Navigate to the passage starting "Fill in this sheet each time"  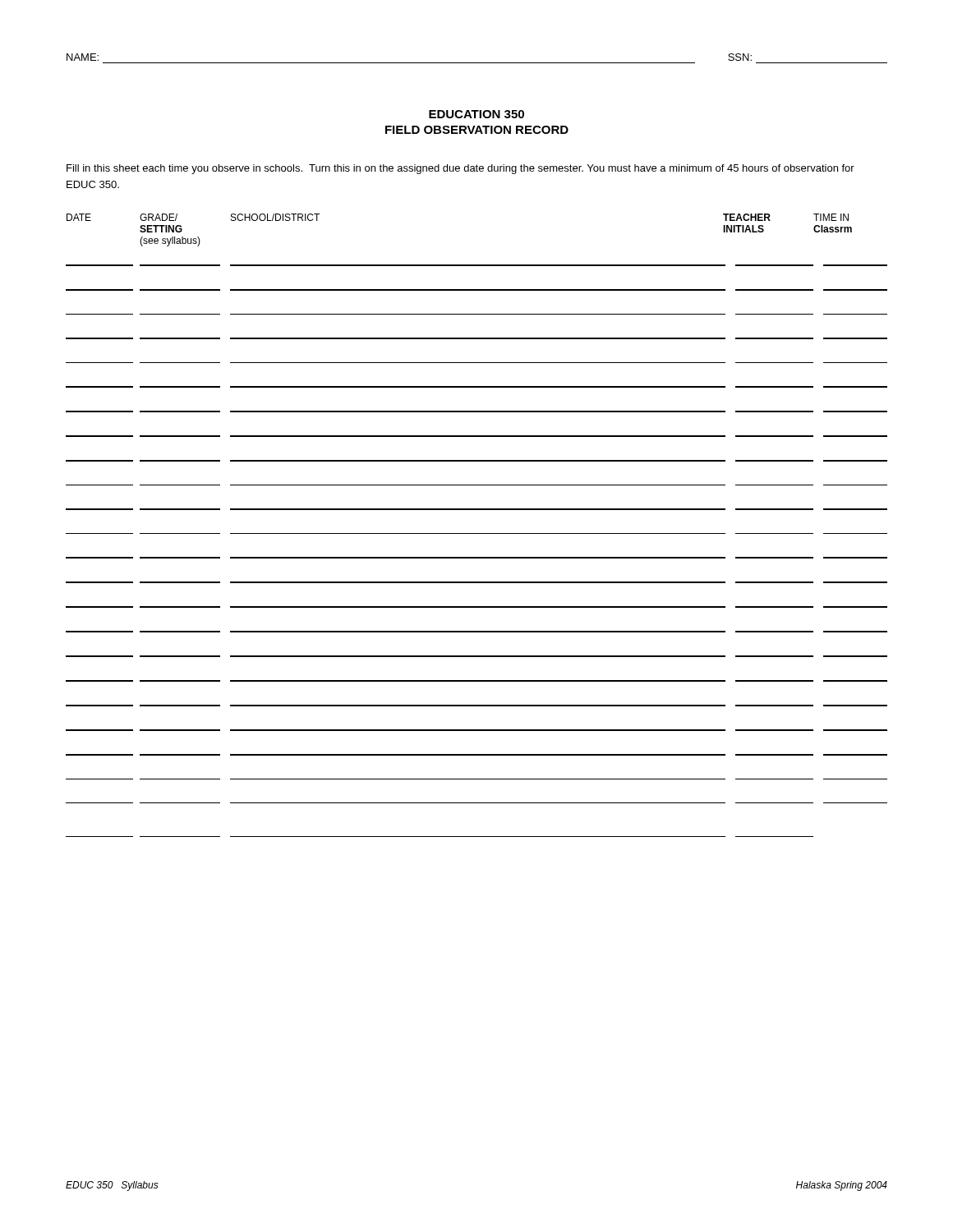[460, 176]
